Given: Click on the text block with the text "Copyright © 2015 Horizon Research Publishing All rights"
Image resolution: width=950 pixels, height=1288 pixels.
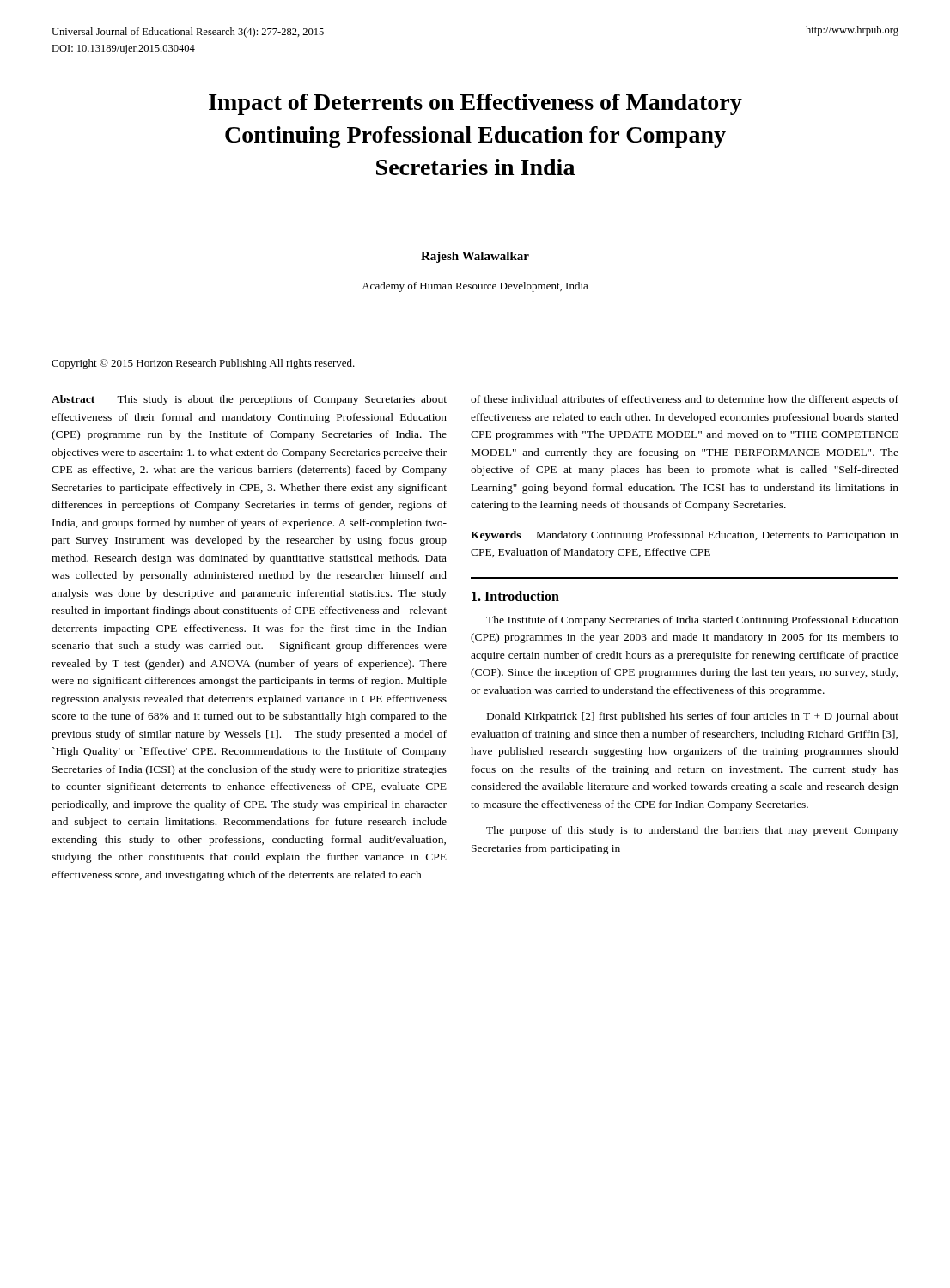Looking at the screenshot, I should tap(203, 364).
